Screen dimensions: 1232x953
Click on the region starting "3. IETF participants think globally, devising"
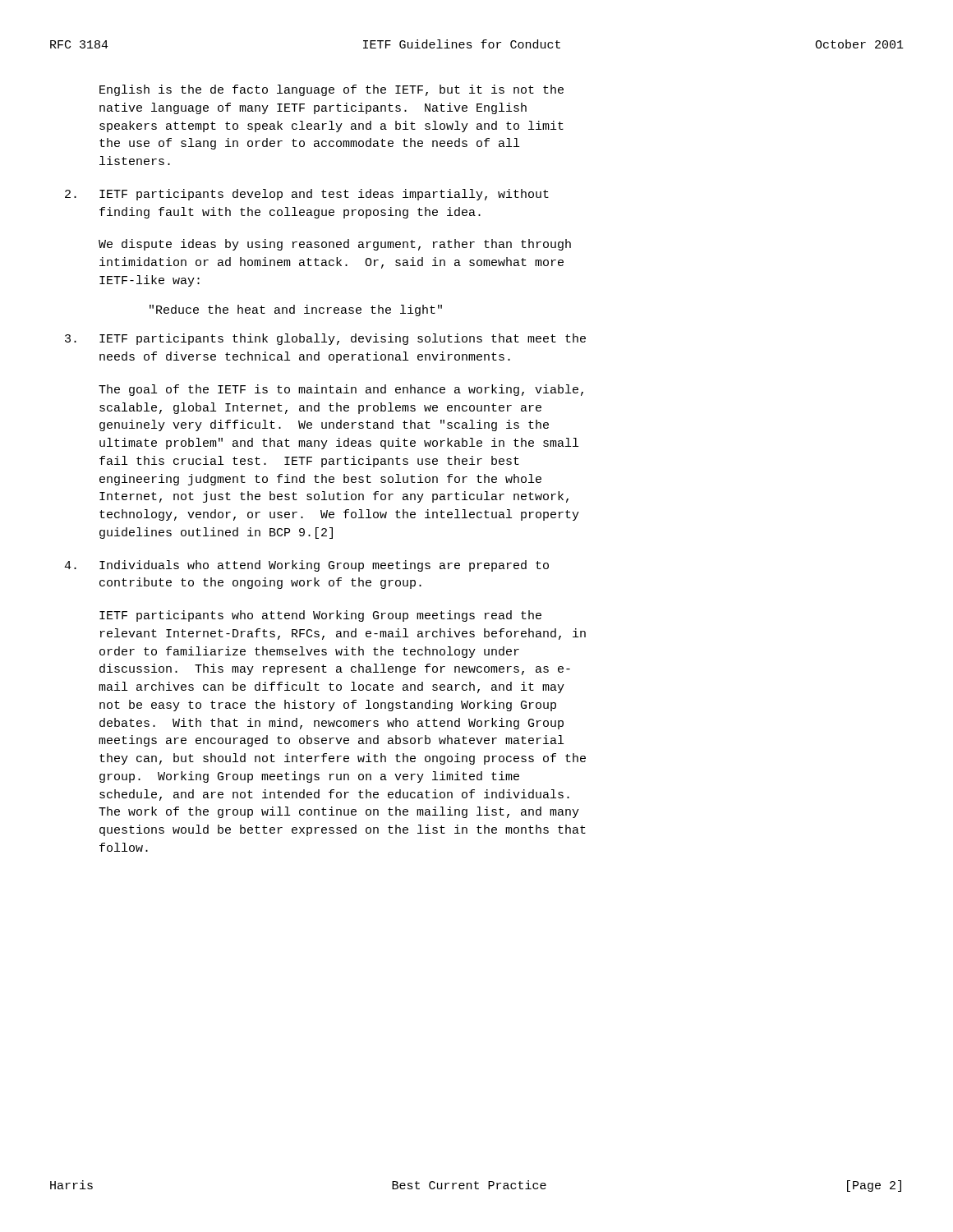[x=476, y=349]
